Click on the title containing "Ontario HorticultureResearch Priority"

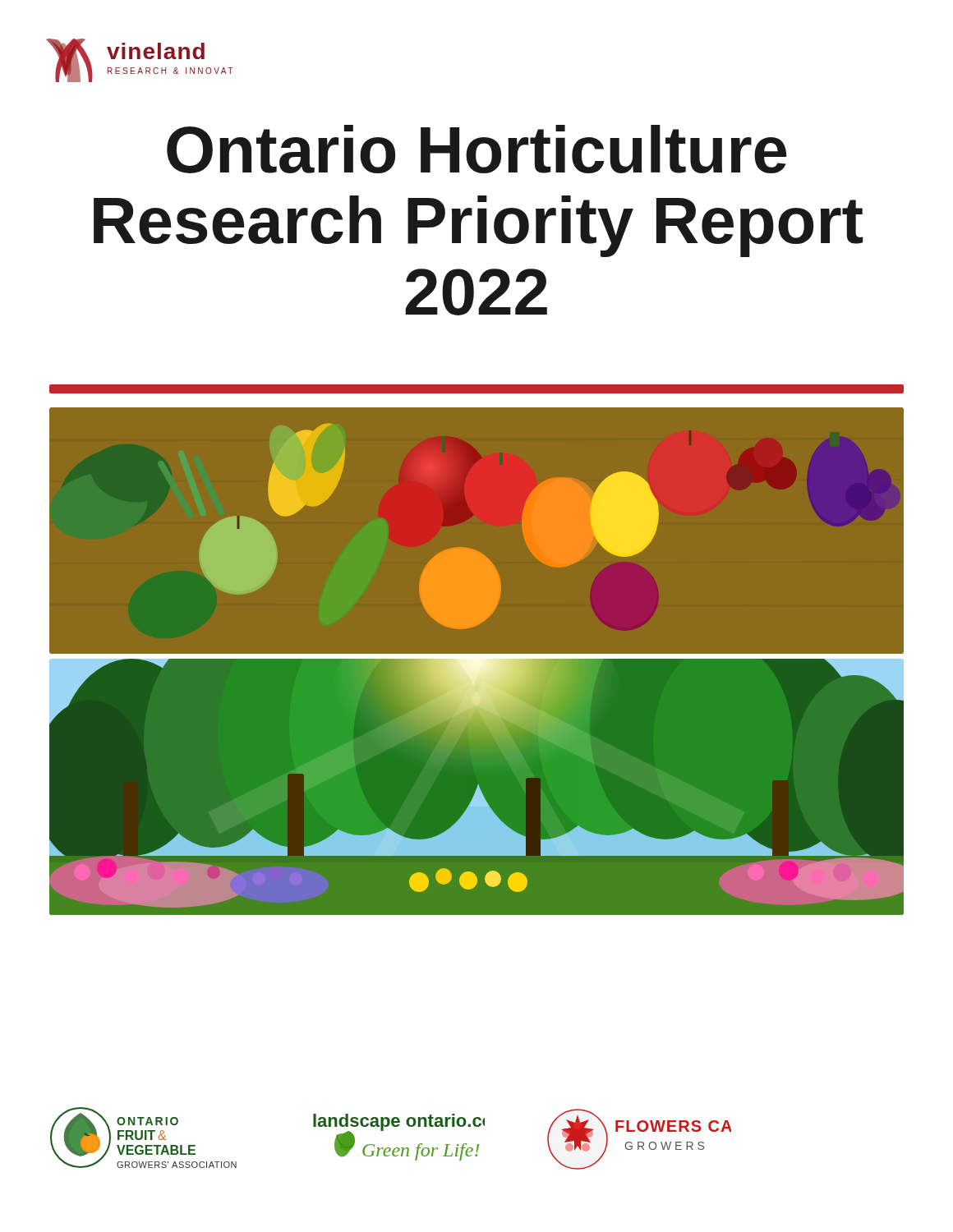coord(476,221)
